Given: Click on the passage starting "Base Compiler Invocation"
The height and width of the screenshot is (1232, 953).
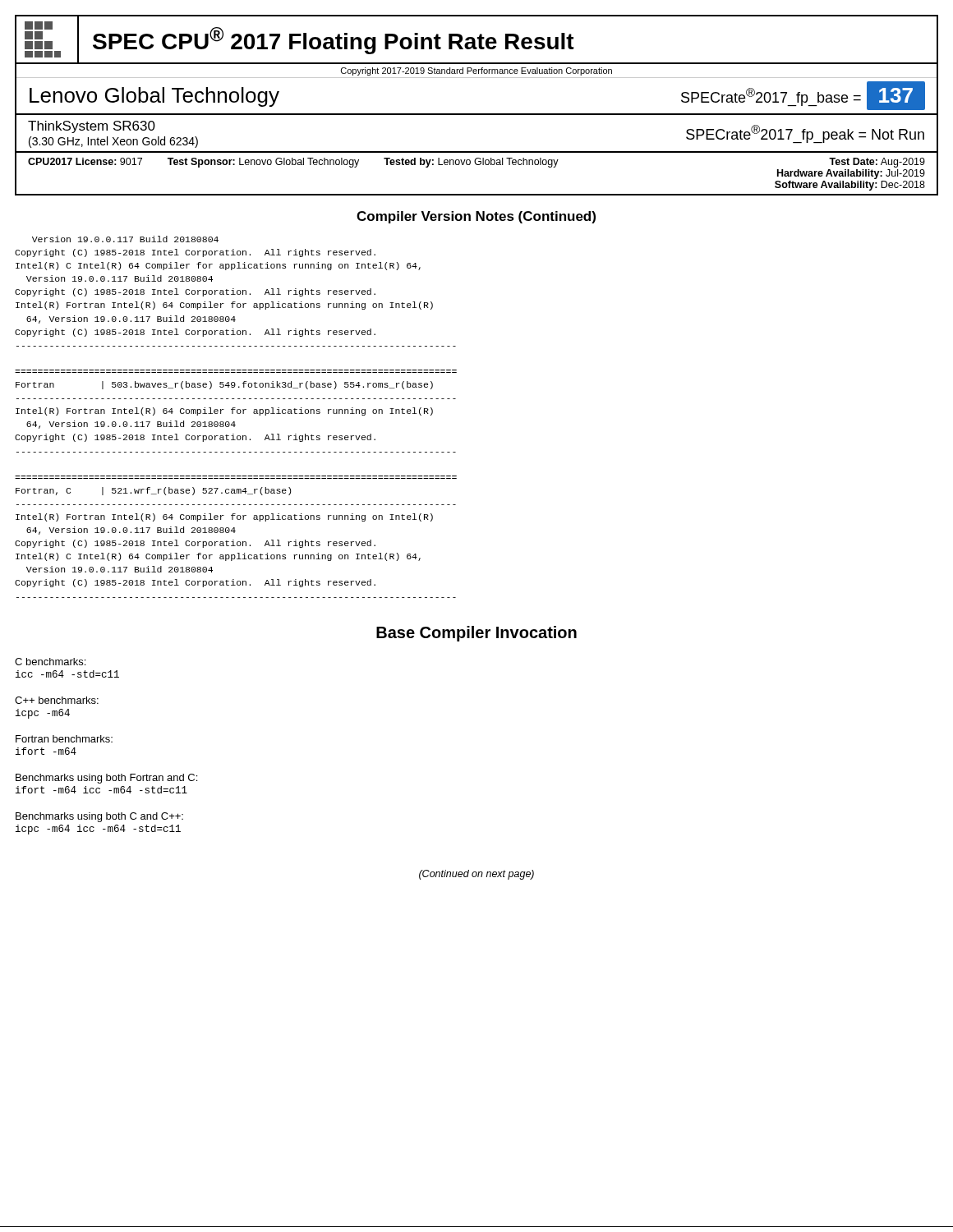Looking at the screenshot, I should (x=476, y=632).
